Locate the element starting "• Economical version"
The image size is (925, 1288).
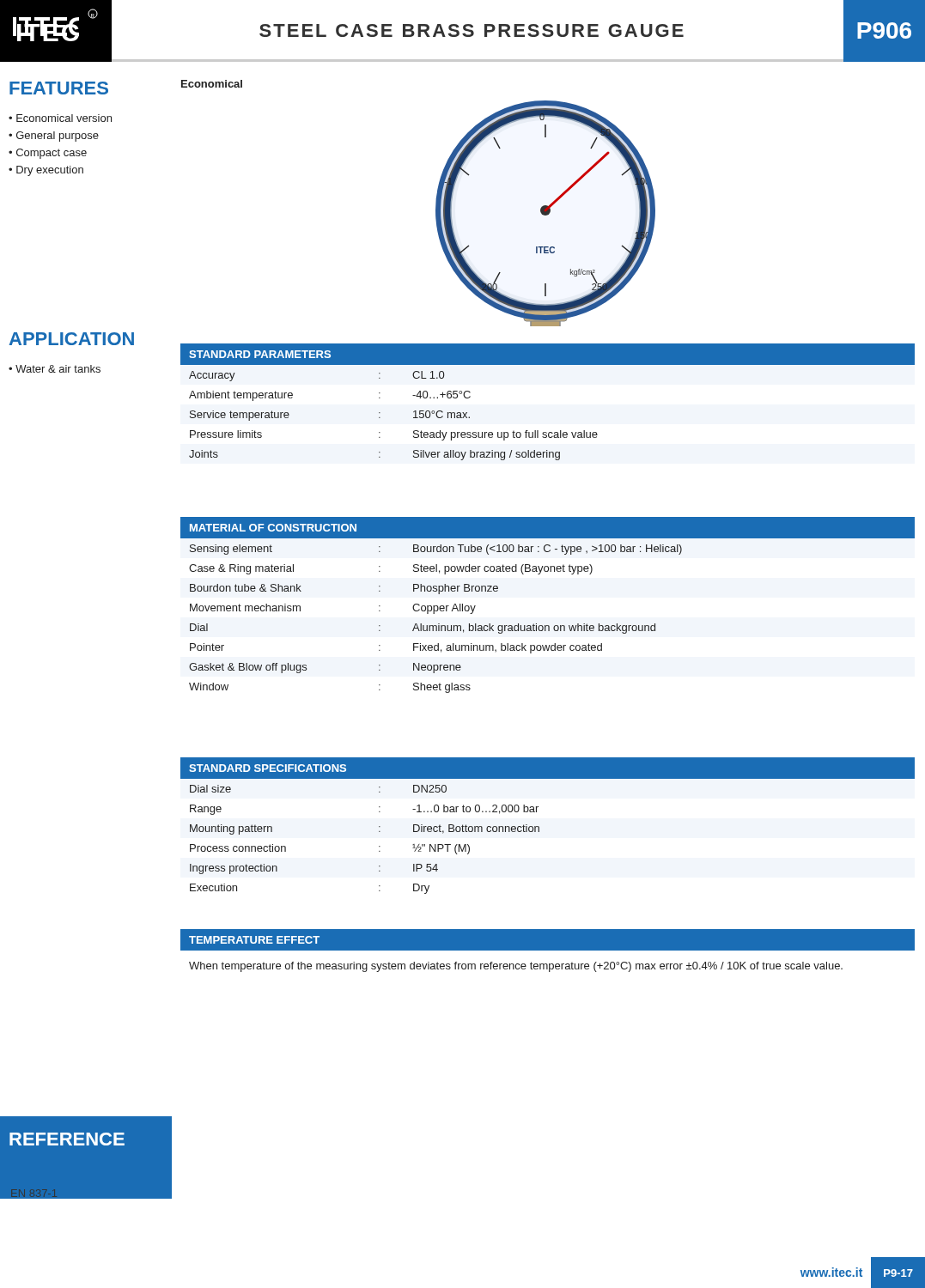click(60, 118)
